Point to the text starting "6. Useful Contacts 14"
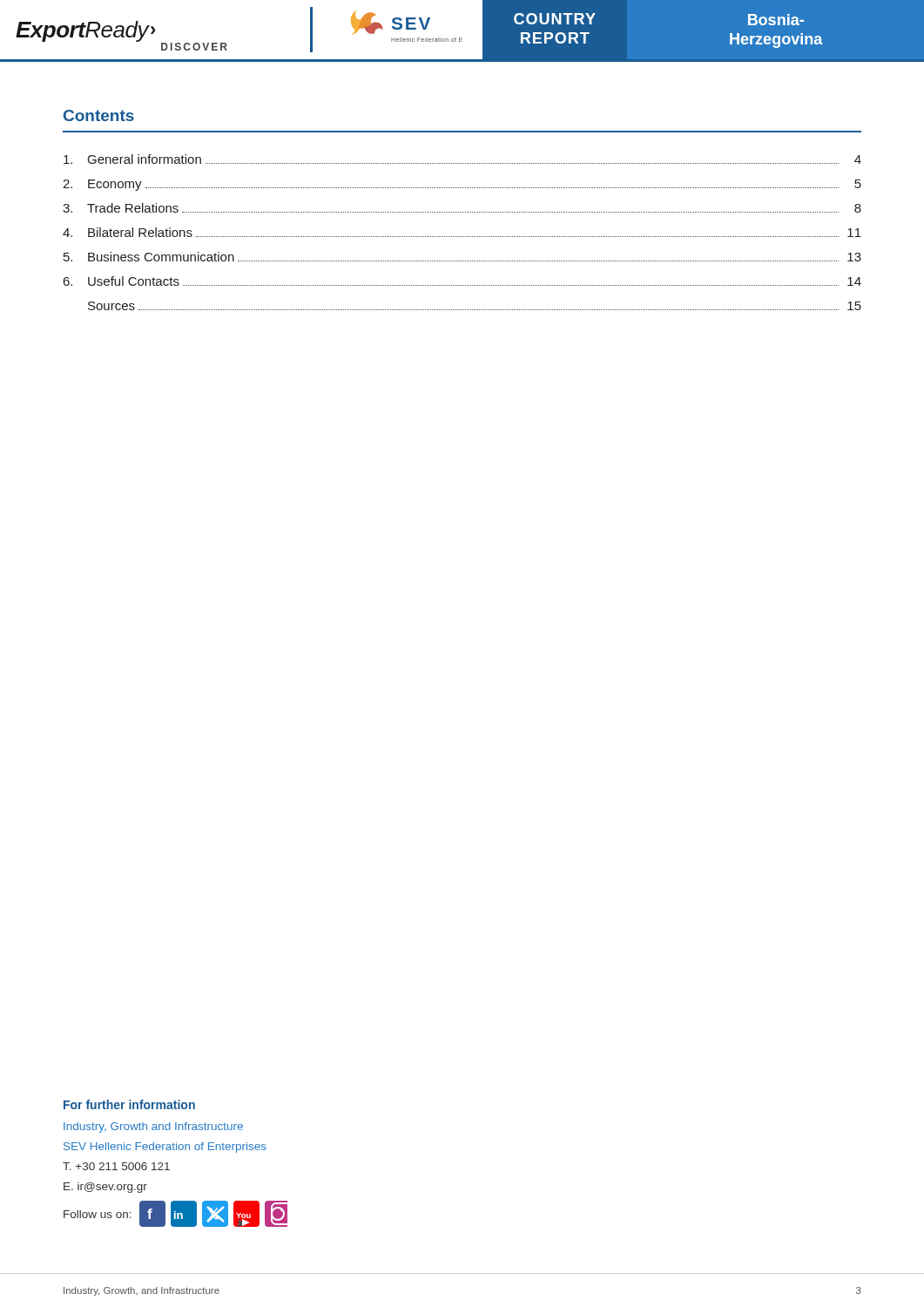The image size is (924, 1307). click(462, 281)
